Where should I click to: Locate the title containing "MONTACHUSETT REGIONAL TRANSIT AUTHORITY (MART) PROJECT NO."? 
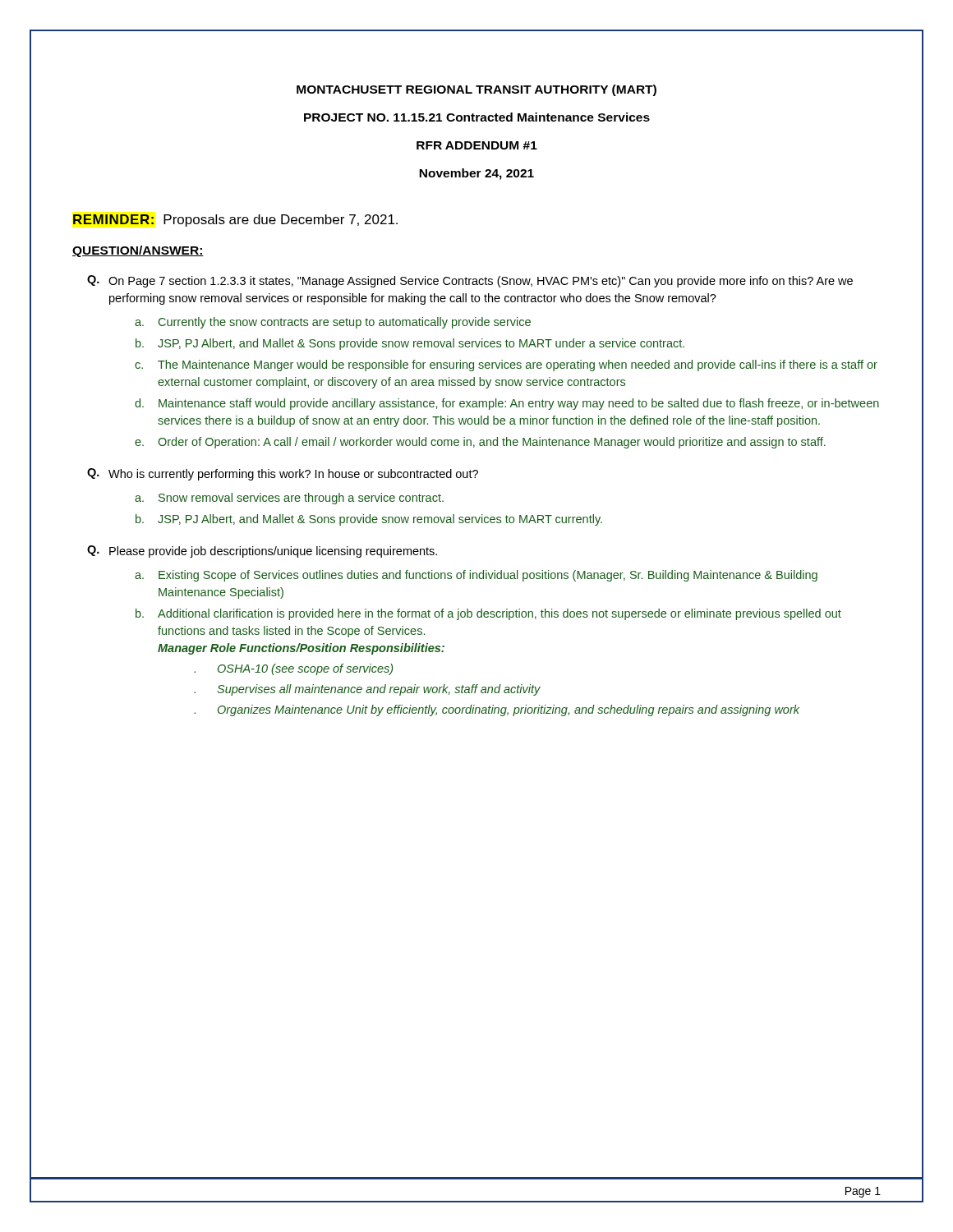click(x=476, y=131)
